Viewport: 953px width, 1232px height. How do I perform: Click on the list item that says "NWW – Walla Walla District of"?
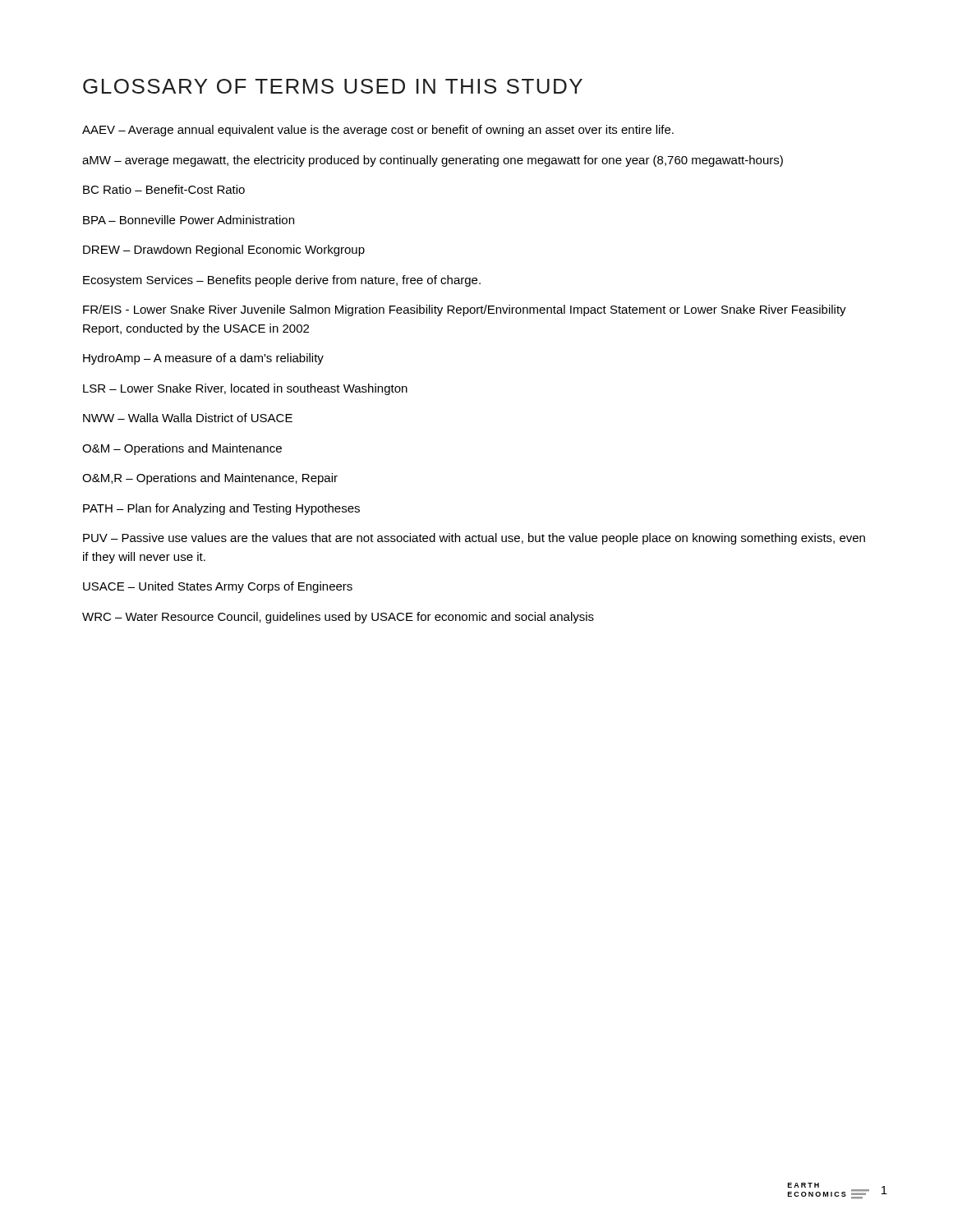click(x=188, y=418)
